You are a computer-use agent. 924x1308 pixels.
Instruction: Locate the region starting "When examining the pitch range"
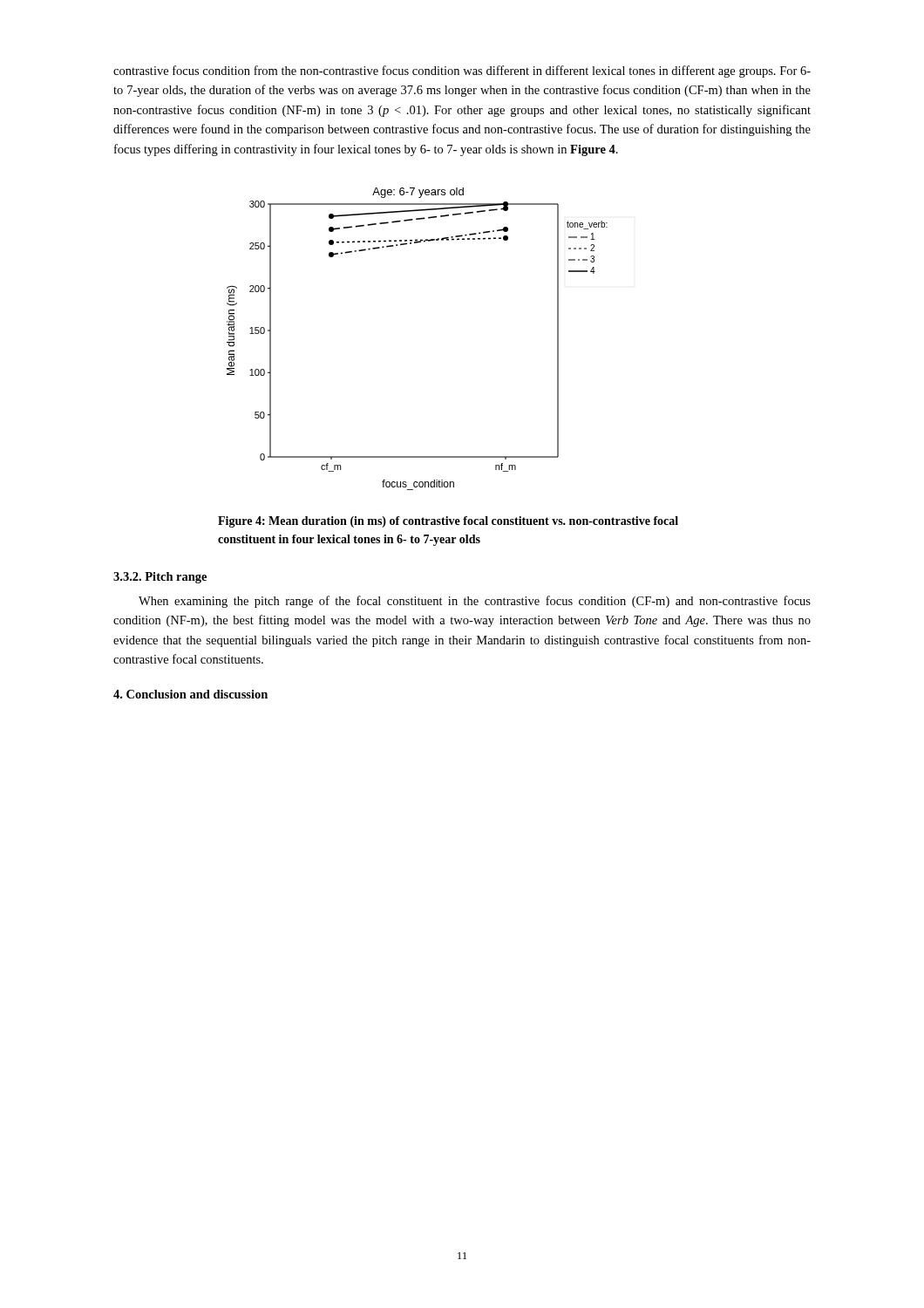[462, 630]
